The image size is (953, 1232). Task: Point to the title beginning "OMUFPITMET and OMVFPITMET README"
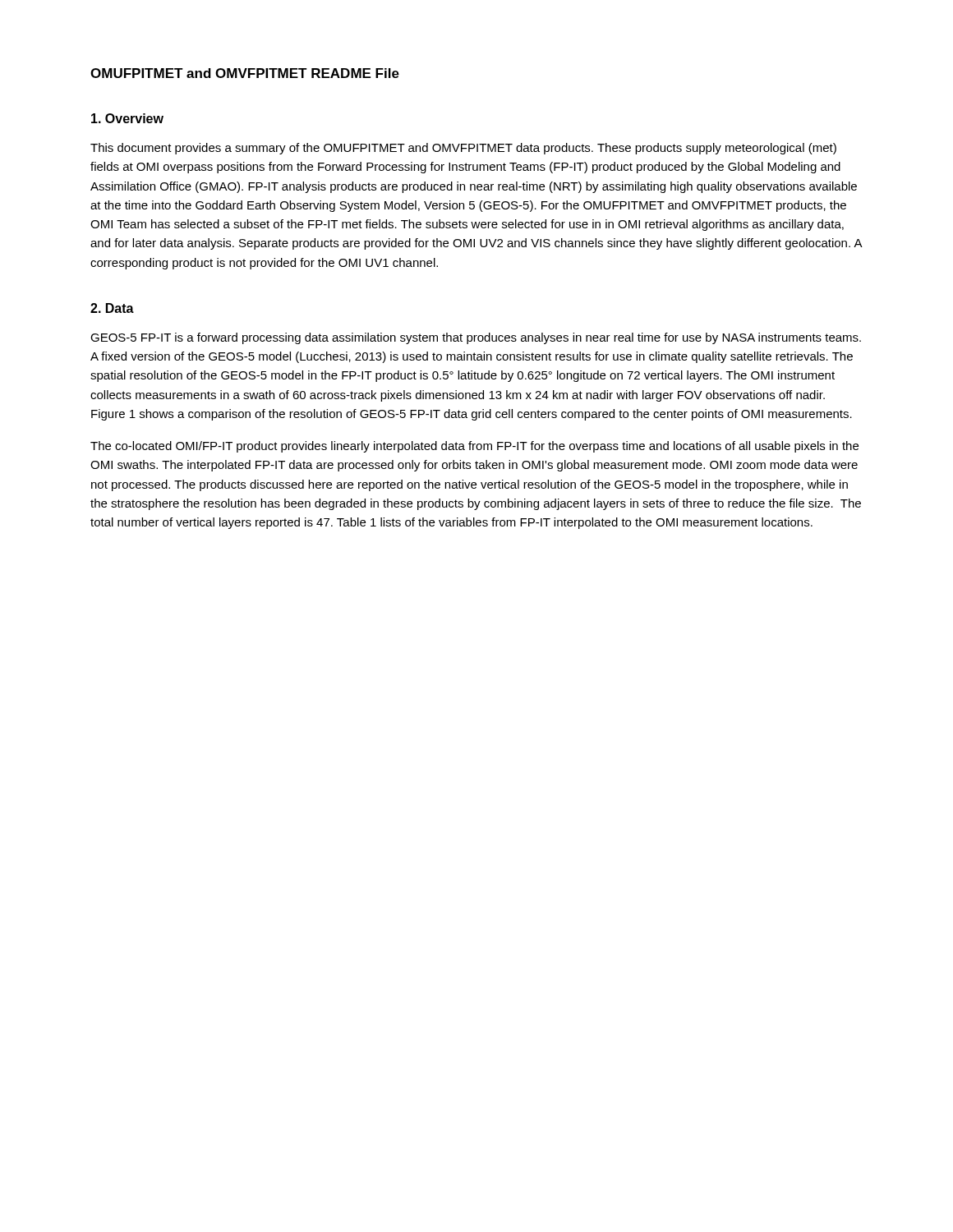245,73
